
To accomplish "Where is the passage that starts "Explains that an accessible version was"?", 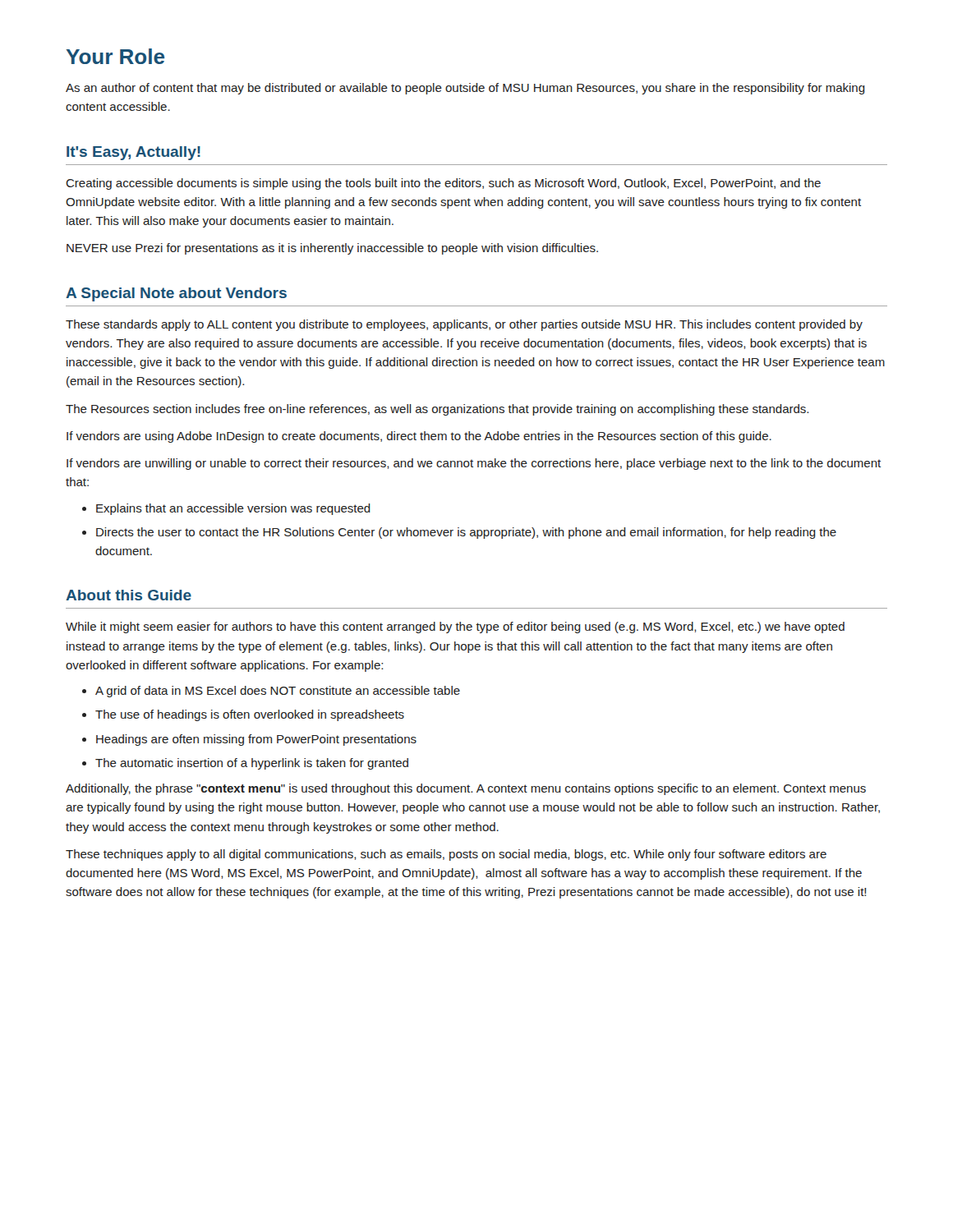I will [233, 509].
